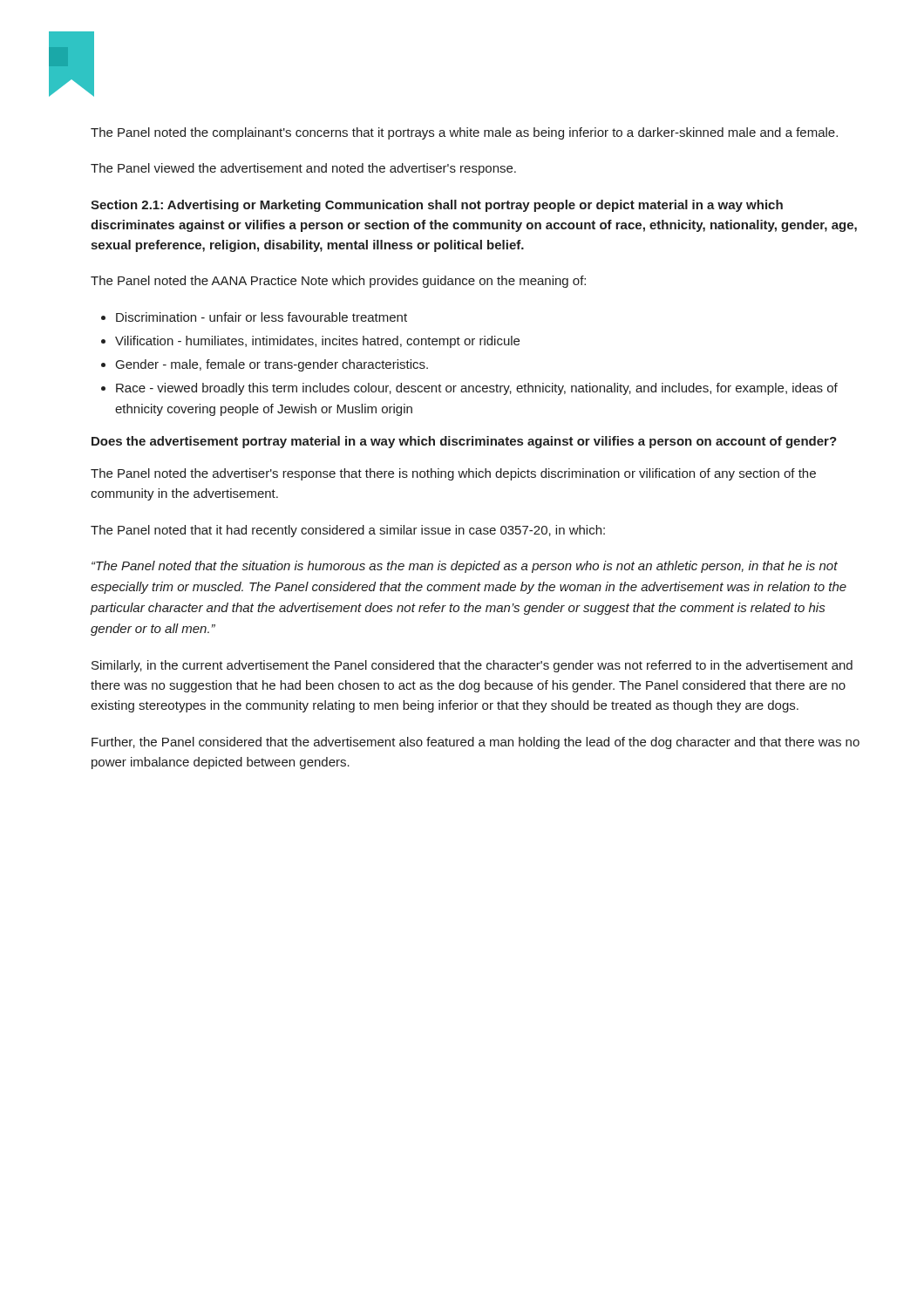The height and width of the screenshot is (1308, 924).
Task: Navigate to the text starting "The Panel noted that it"
Action: pyautogui.click(x=348, y=529)
